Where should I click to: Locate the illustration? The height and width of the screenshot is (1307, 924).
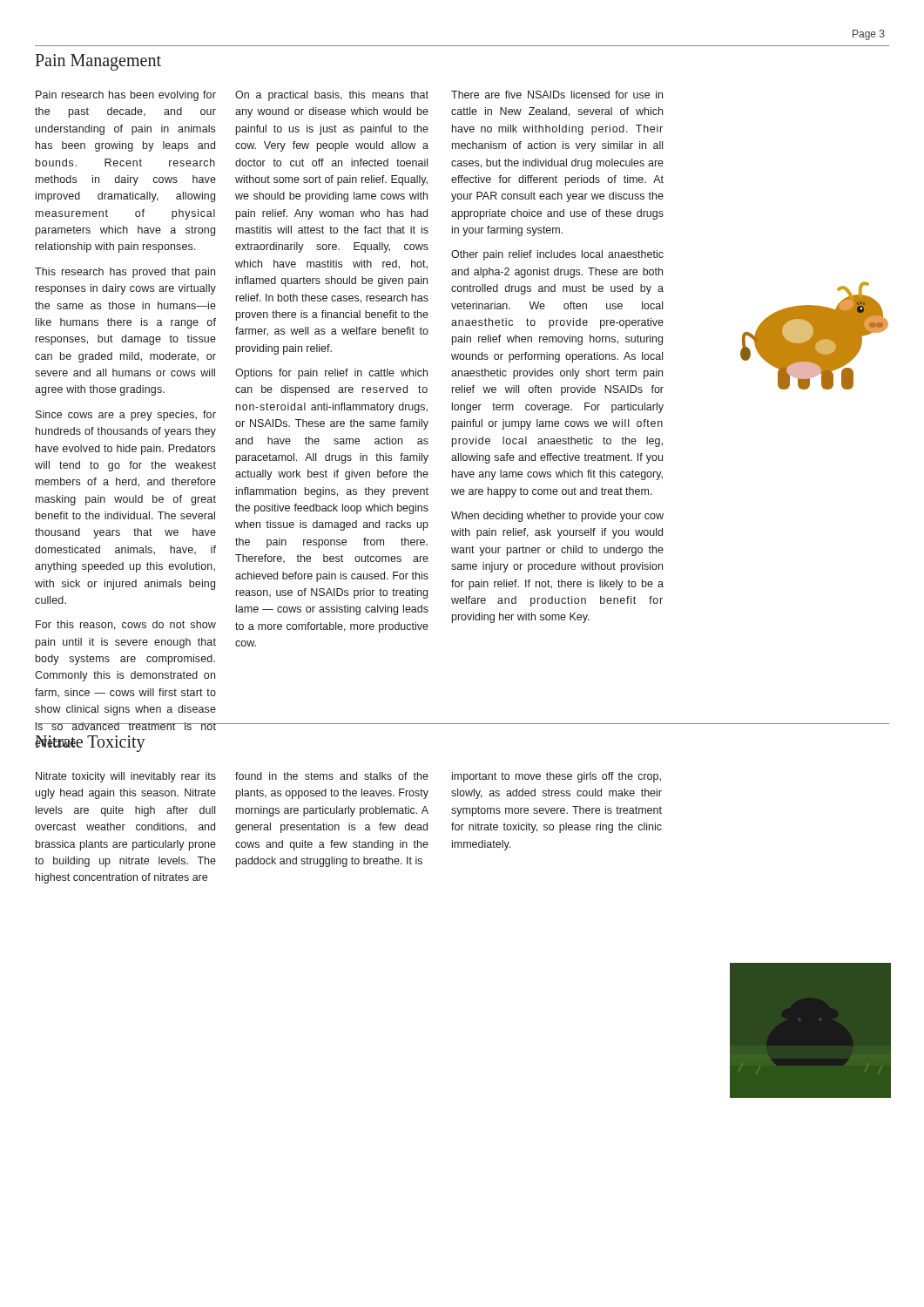pyautogui.click(x=810, y=322)
